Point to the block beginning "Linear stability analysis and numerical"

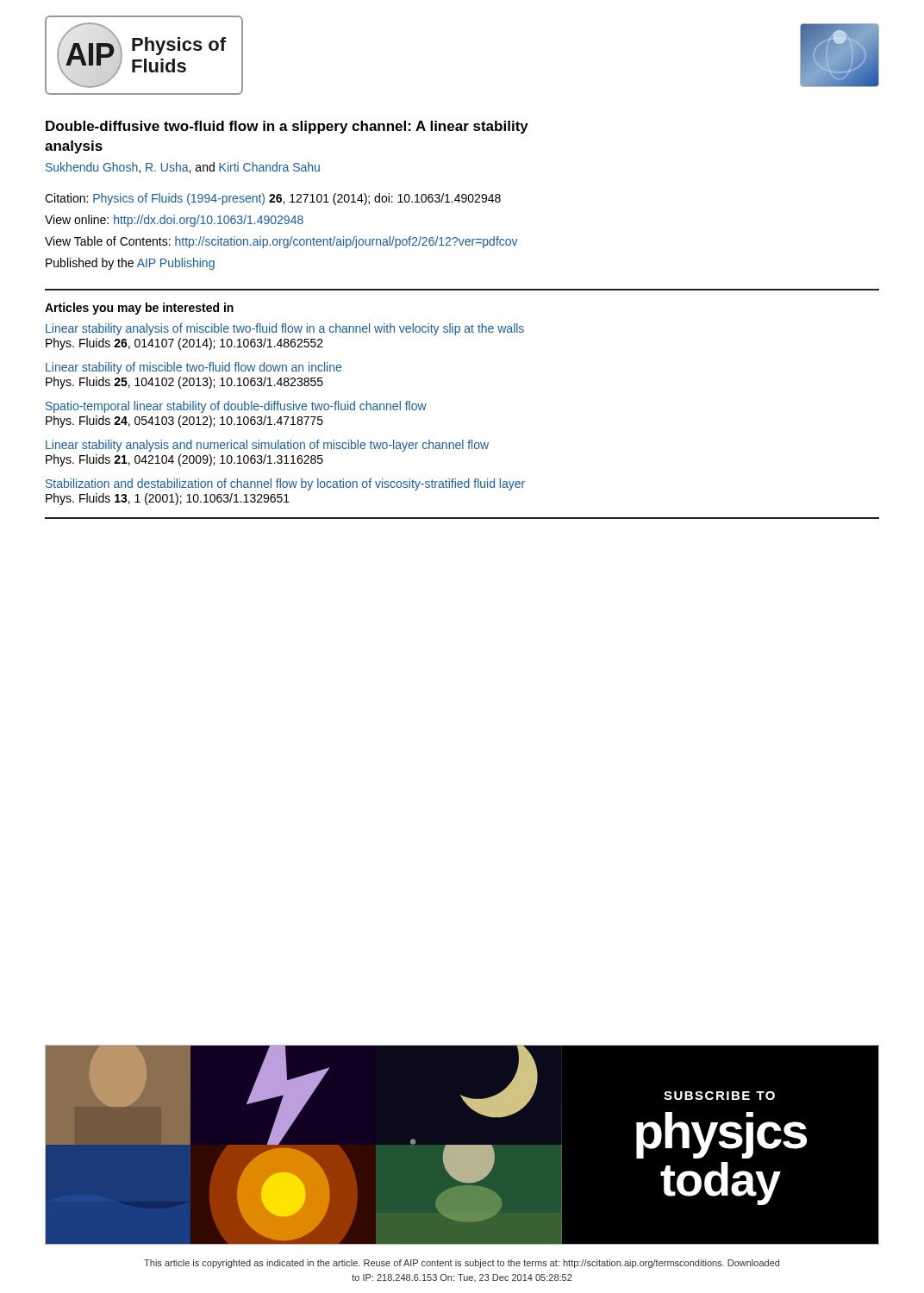pyautogui.click(x=462, y=452)
